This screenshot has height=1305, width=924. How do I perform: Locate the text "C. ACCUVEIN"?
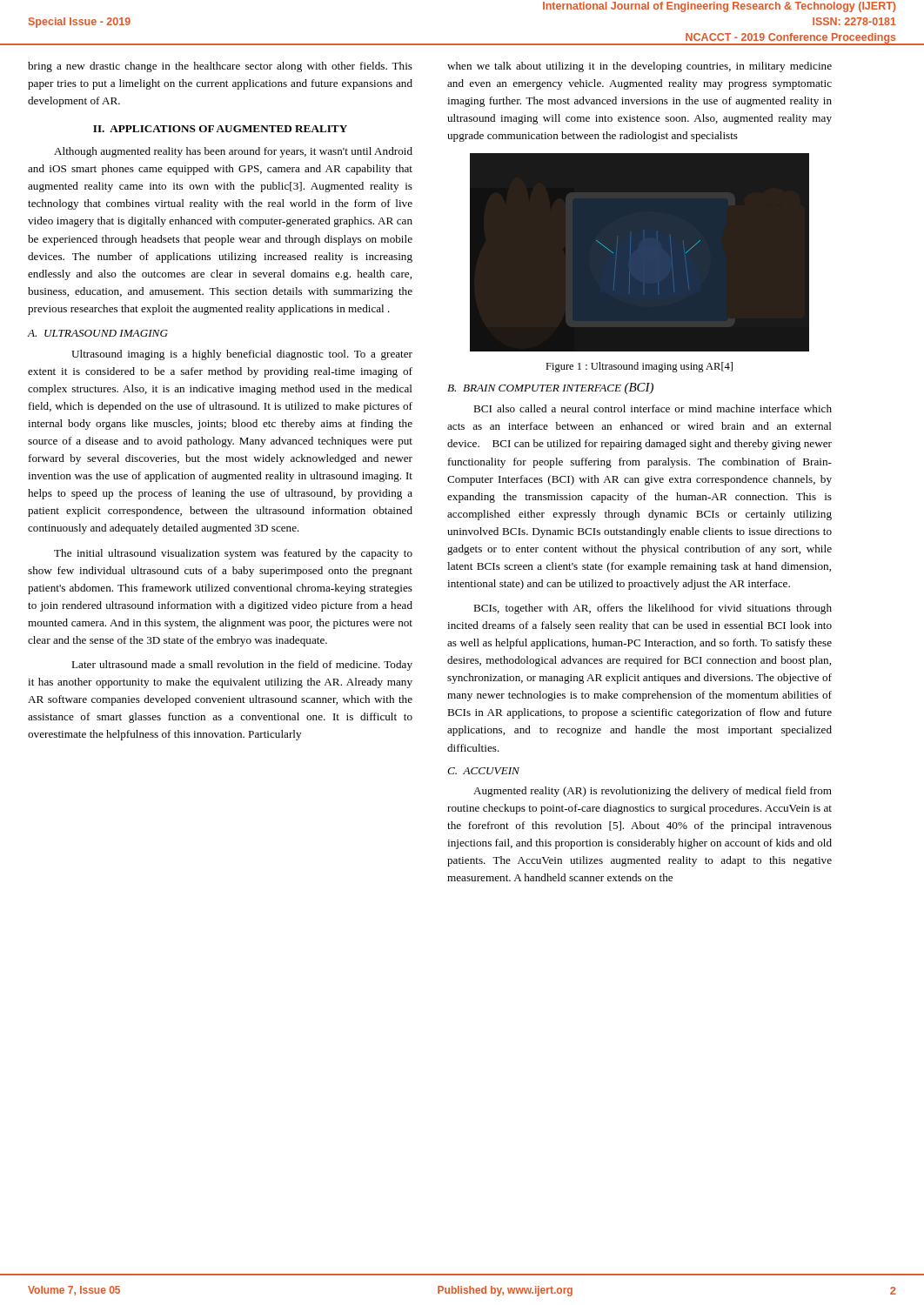pyautogui.click(x=483, y=770)
